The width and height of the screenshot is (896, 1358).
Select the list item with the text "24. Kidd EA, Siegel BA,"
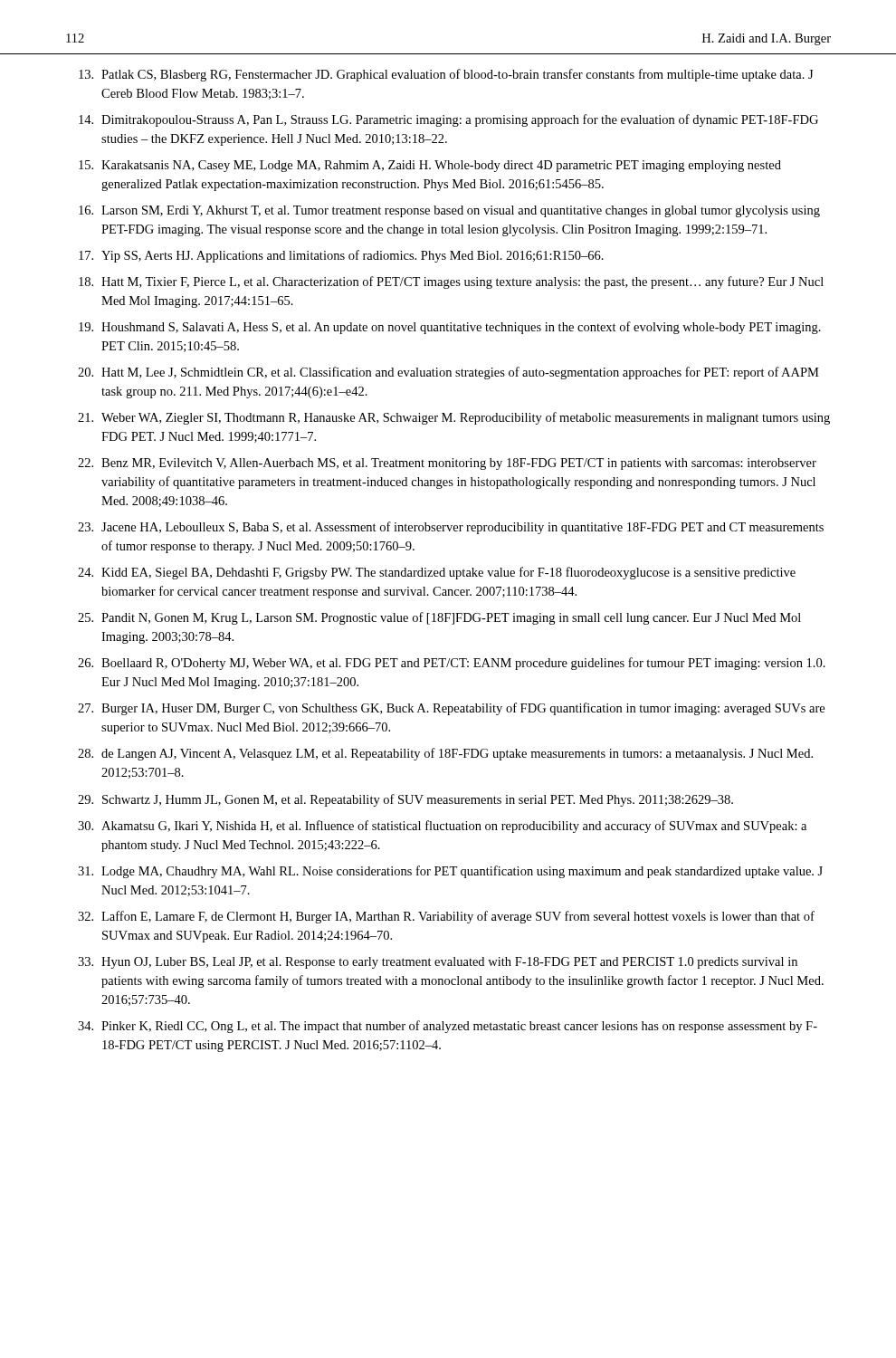point(448,582)
